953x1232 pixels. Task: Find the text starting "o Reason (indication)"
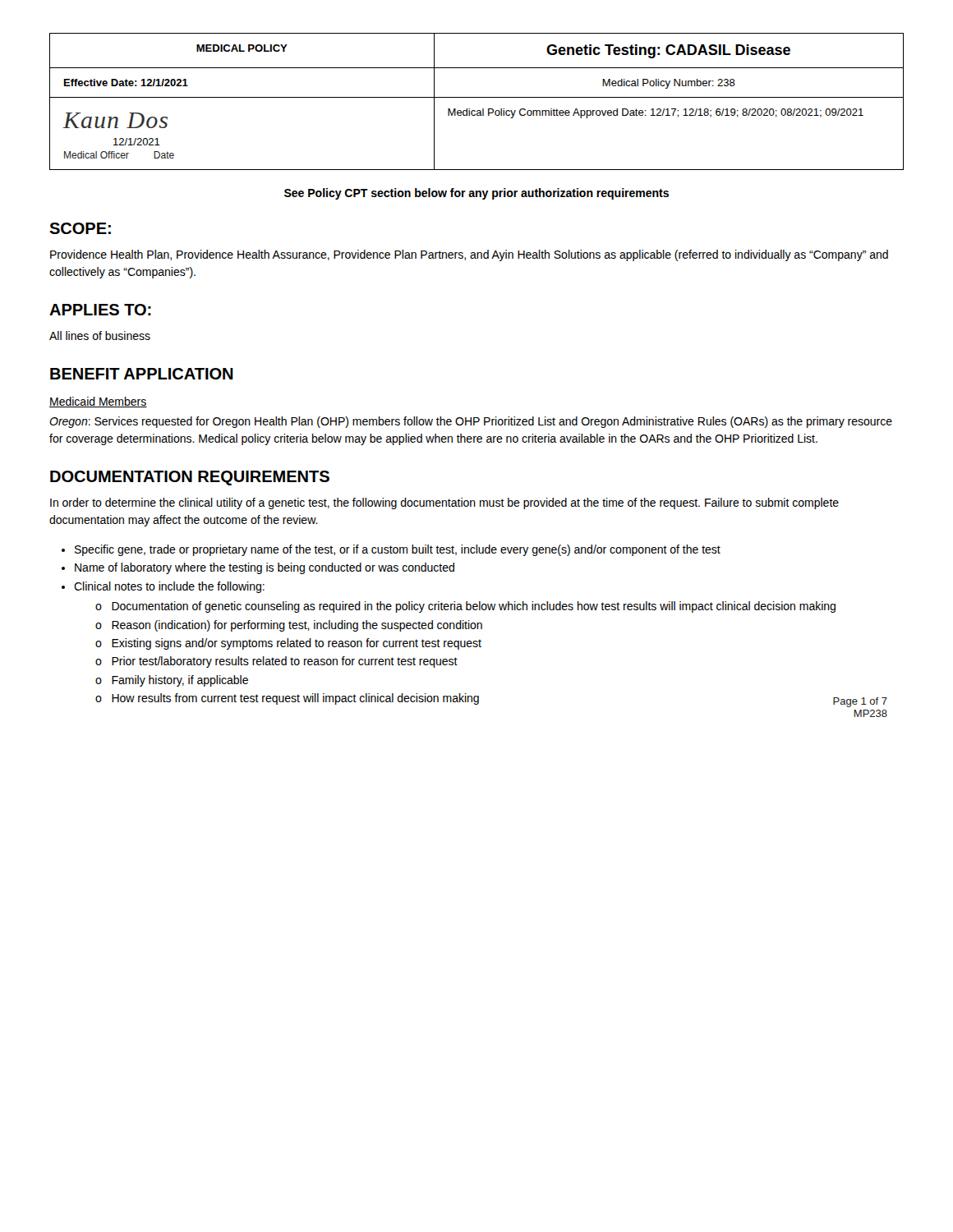[289, 625]
